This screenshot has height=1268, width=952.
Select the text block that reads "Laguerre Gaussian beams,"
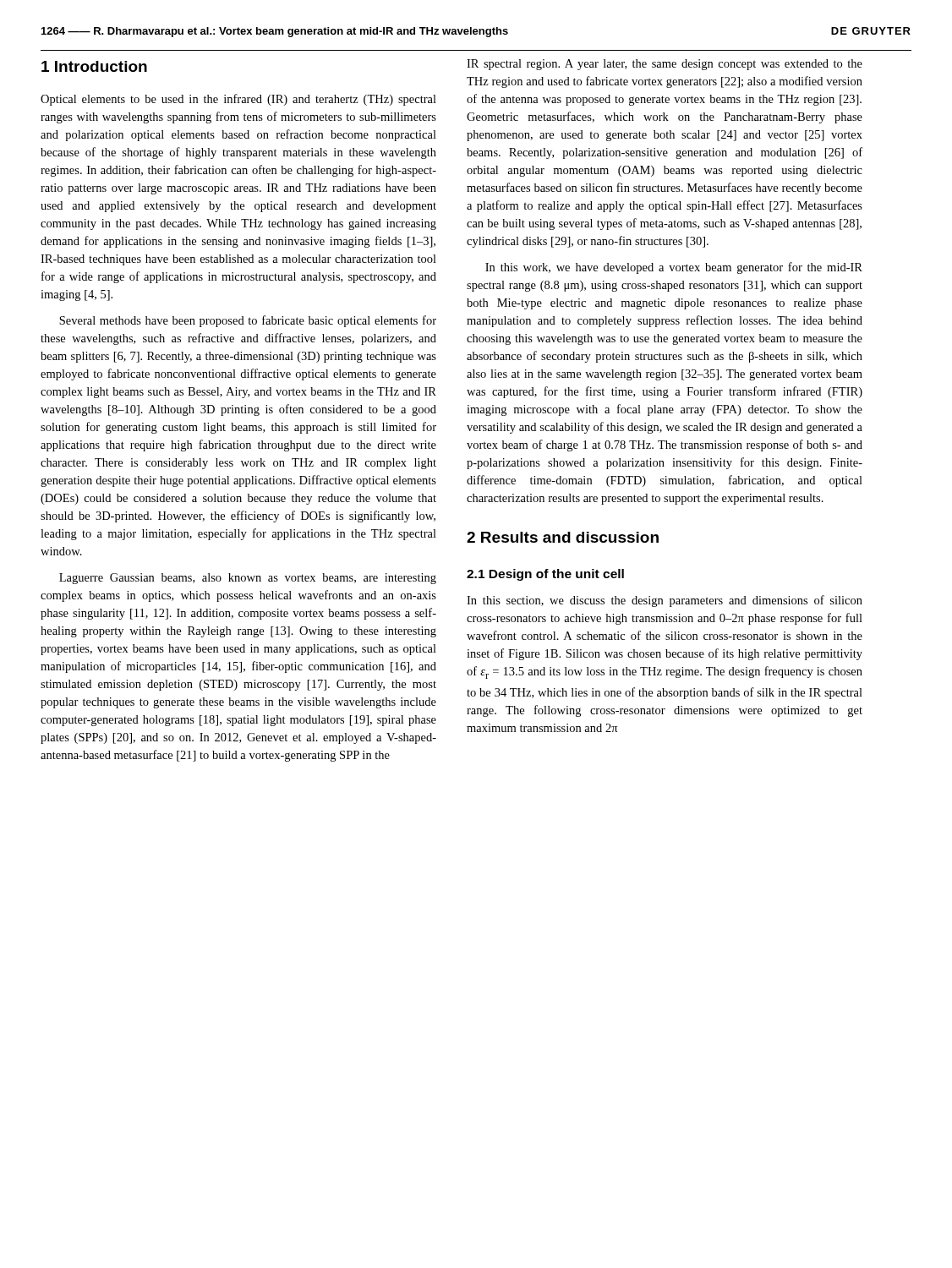[x=238, y=667]
